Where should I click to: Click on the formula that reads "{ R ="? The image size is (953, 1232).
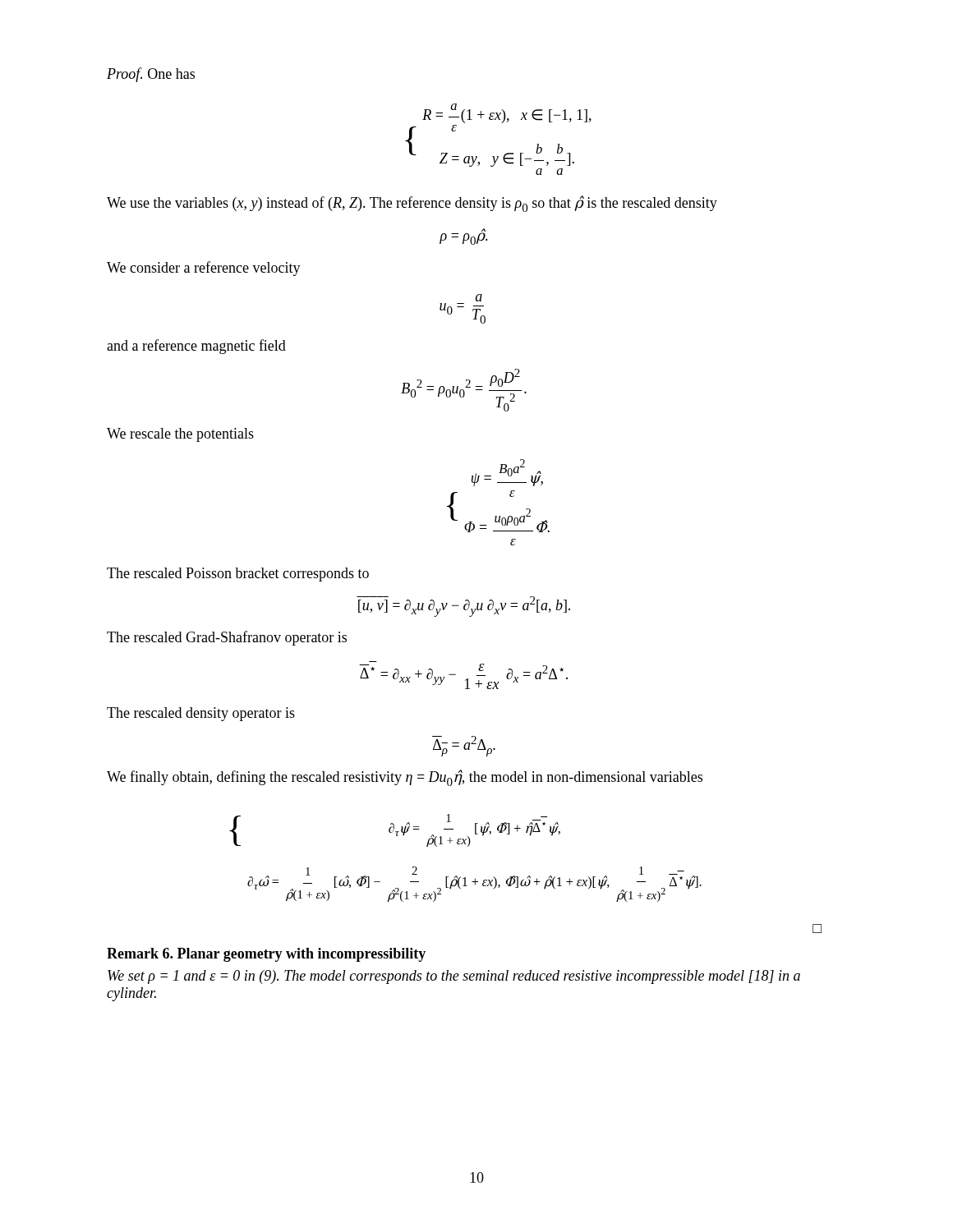[507, 113]
